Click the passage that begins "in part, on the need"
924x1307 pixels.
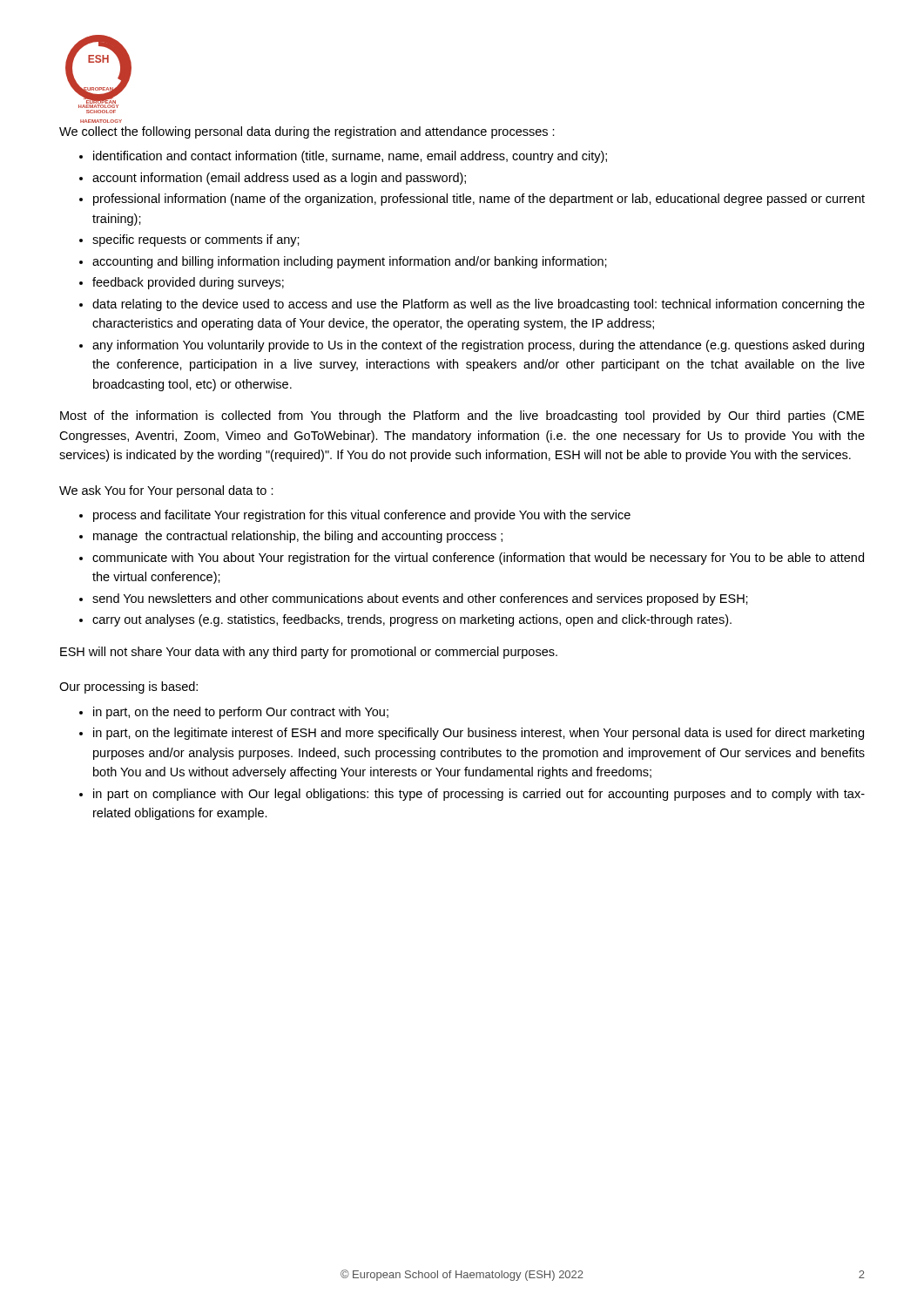click(x=241, y=712)
